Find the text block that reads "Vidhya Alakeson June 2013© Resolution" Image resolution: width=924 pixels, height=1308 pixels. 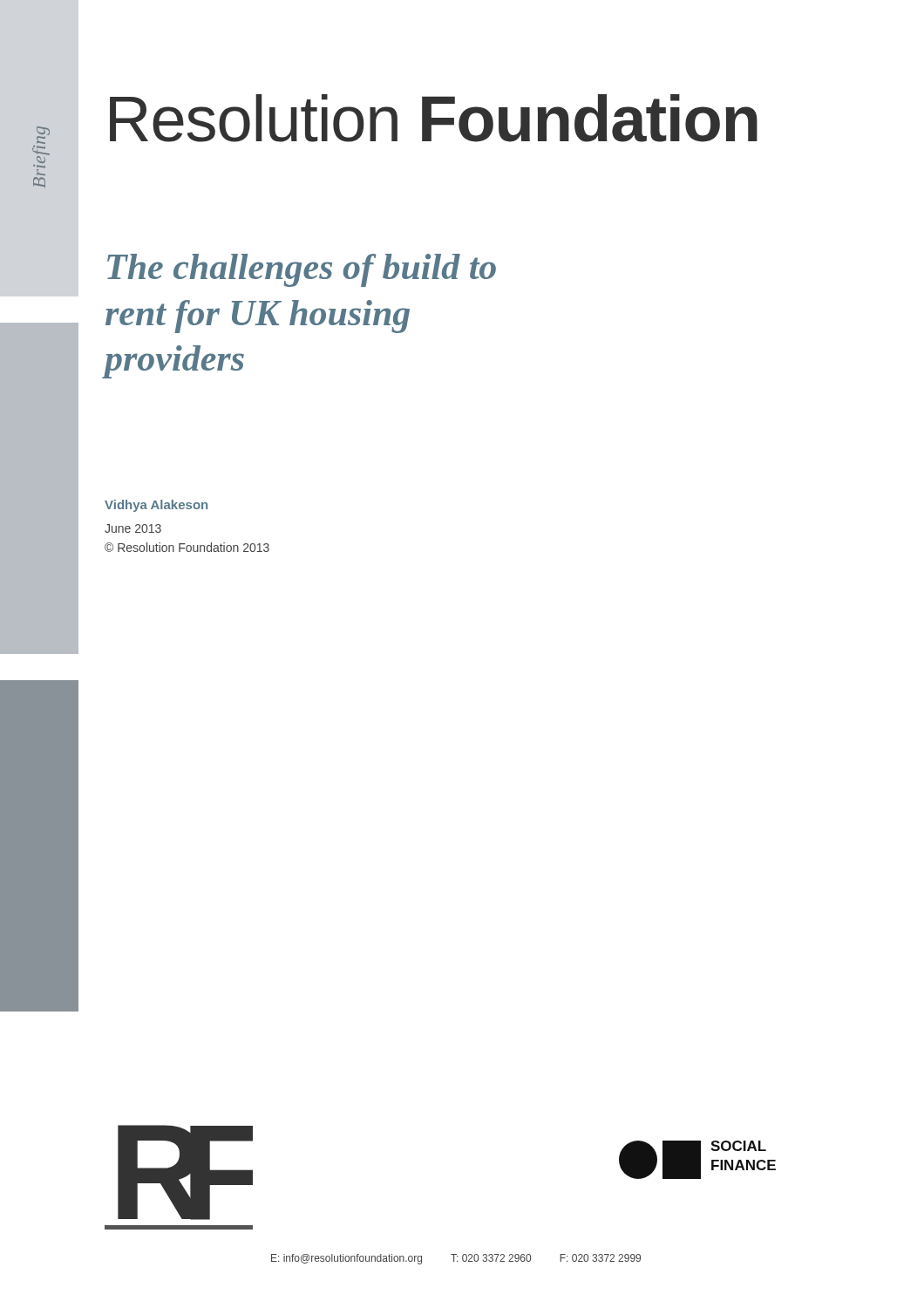coord(156,506)
